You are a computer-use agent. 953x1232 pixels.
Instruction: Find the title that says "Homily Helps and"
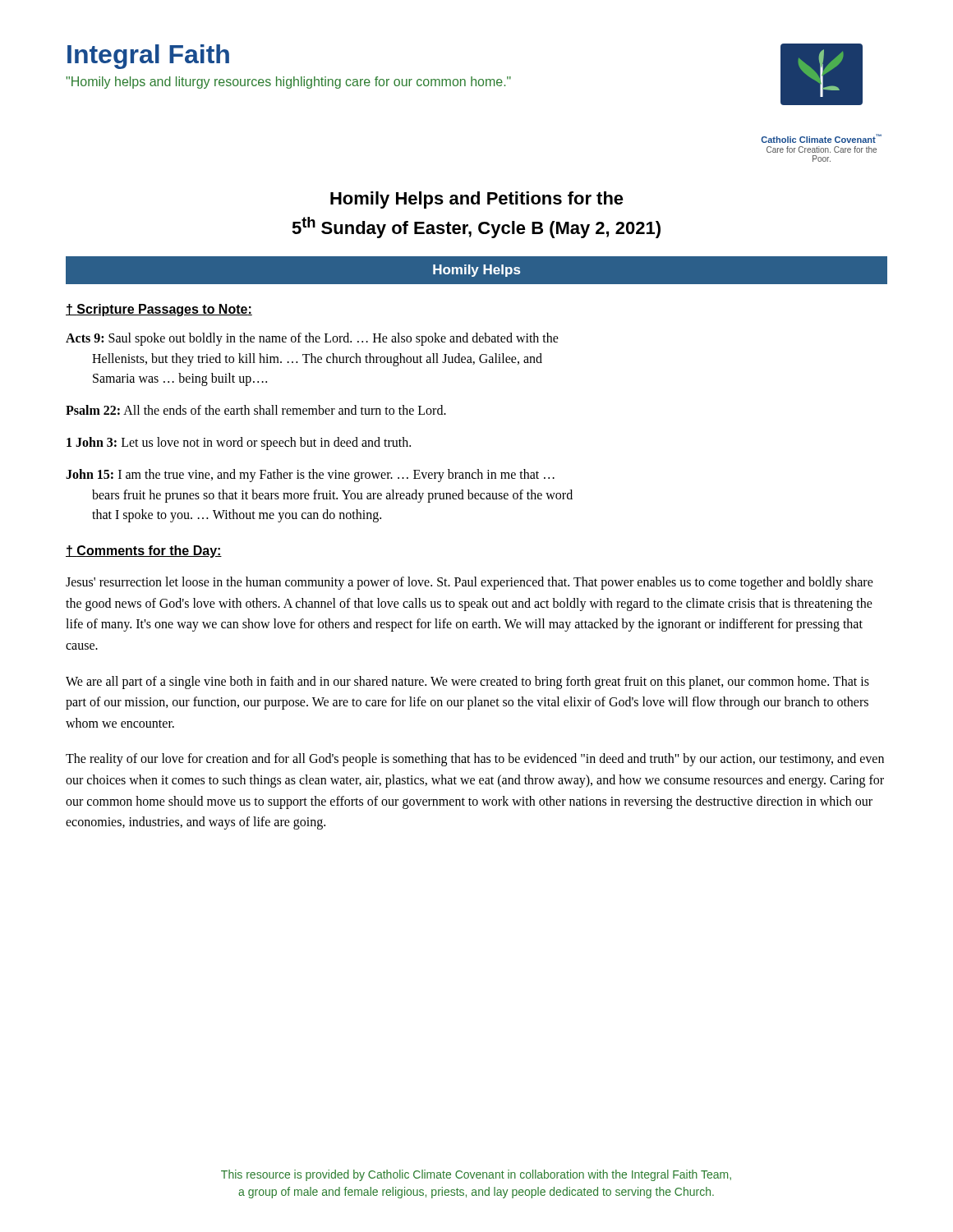pos(476,214)
